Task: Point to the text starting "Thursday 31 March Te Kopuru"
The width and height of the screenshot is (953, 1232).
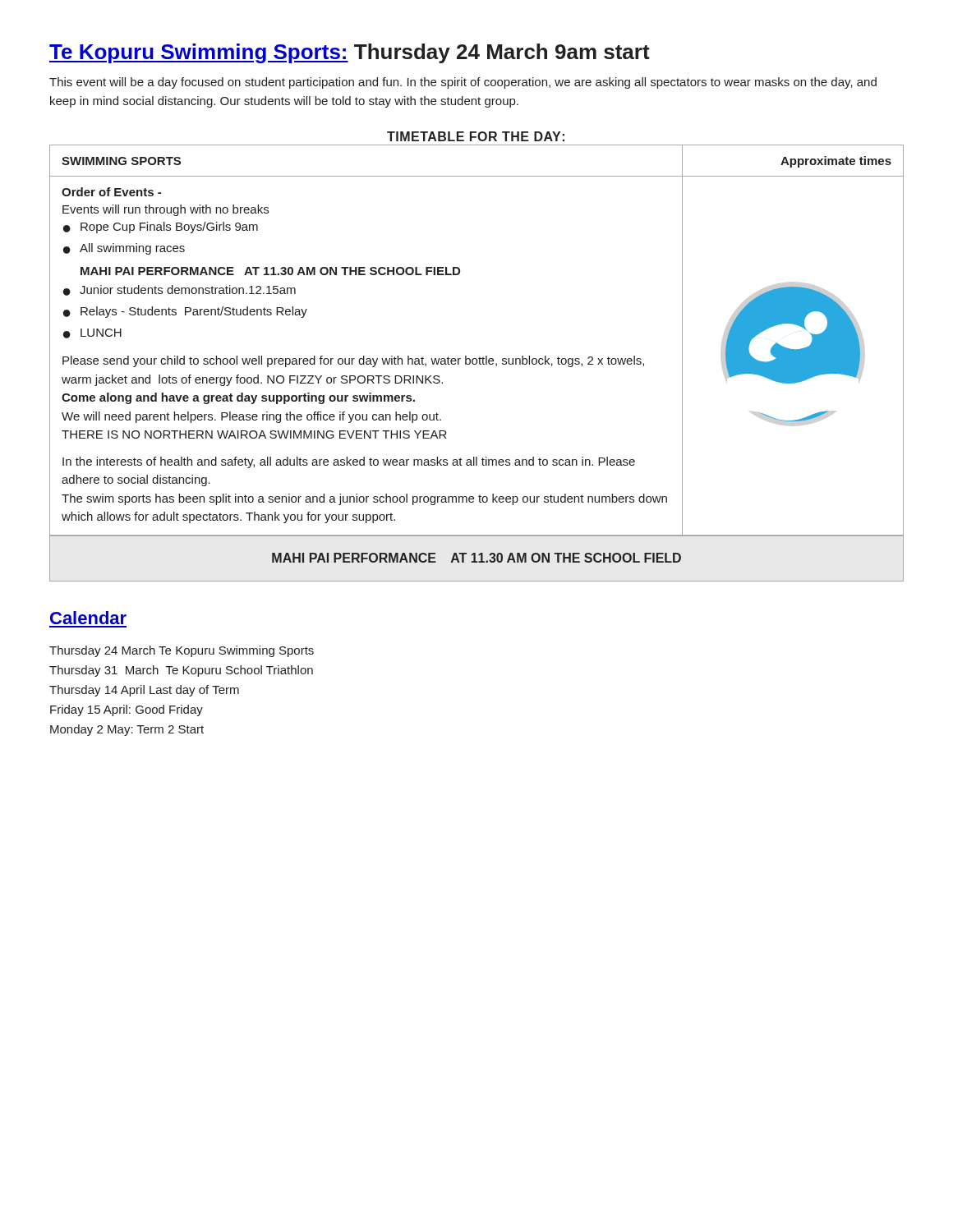Action: (181, 669)
